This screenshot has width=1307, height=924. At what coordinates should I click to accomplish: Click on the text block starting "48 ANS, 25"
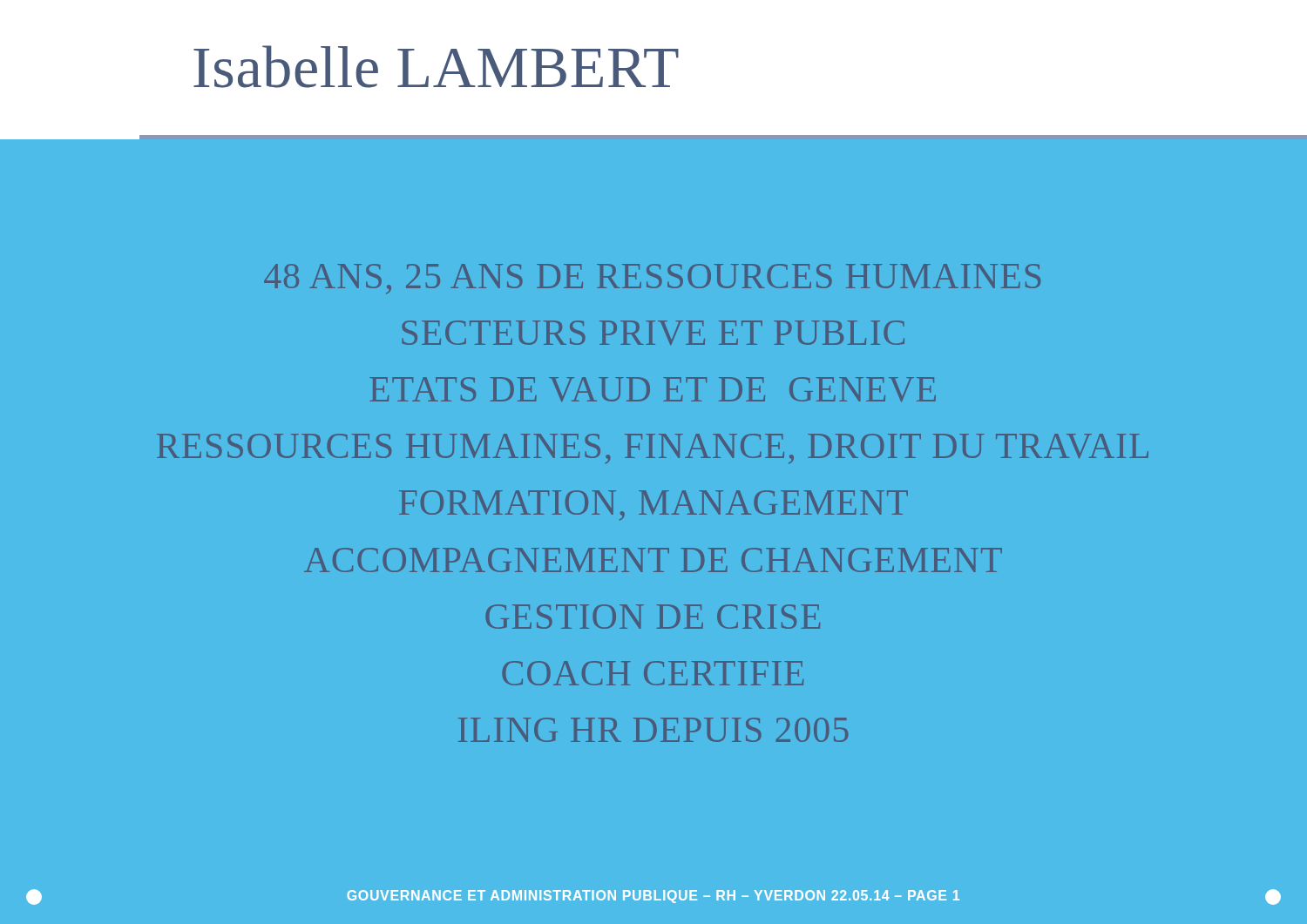pos(654,503)
